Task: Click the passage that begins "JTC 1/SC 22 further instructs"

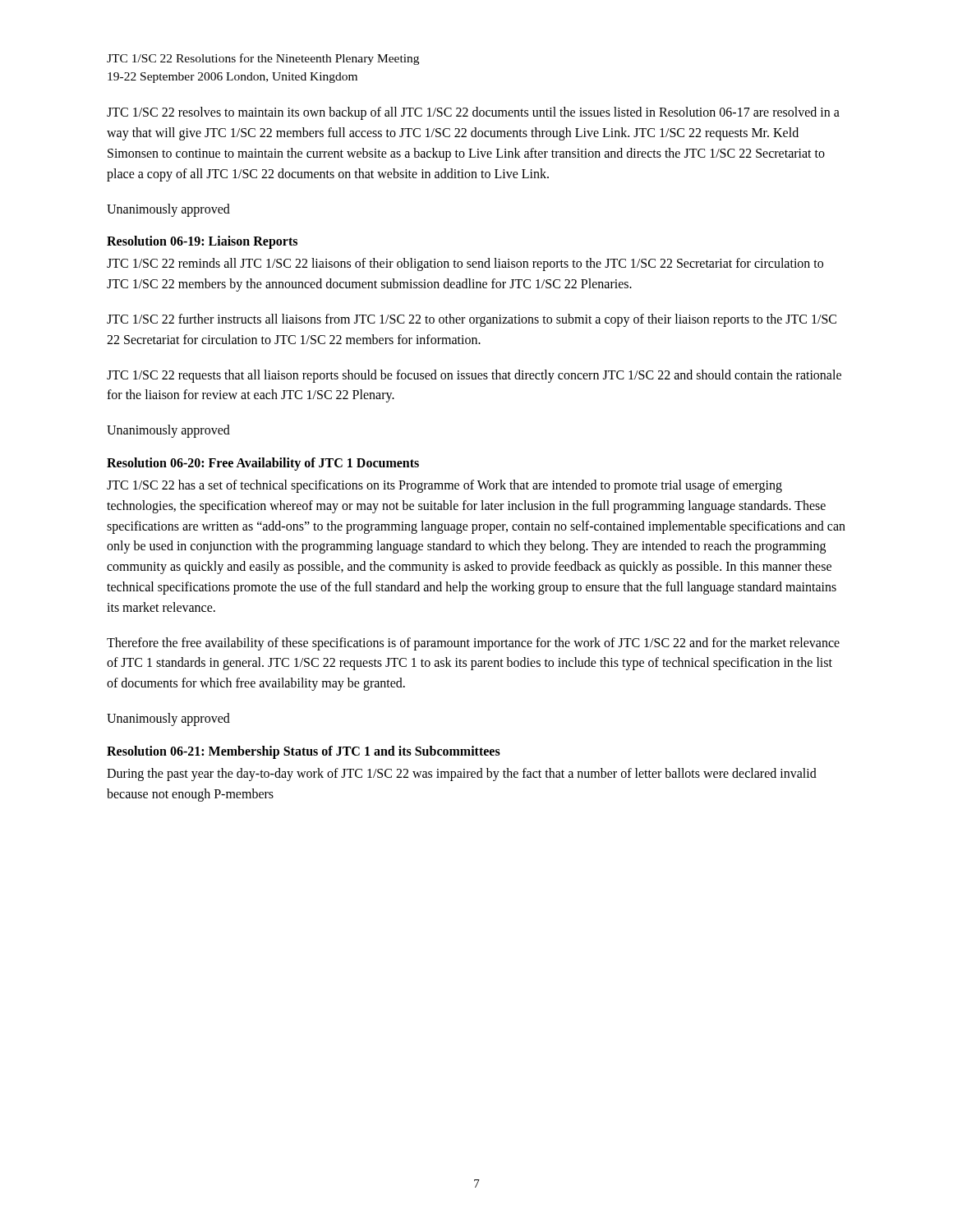Action: point(472,329)
